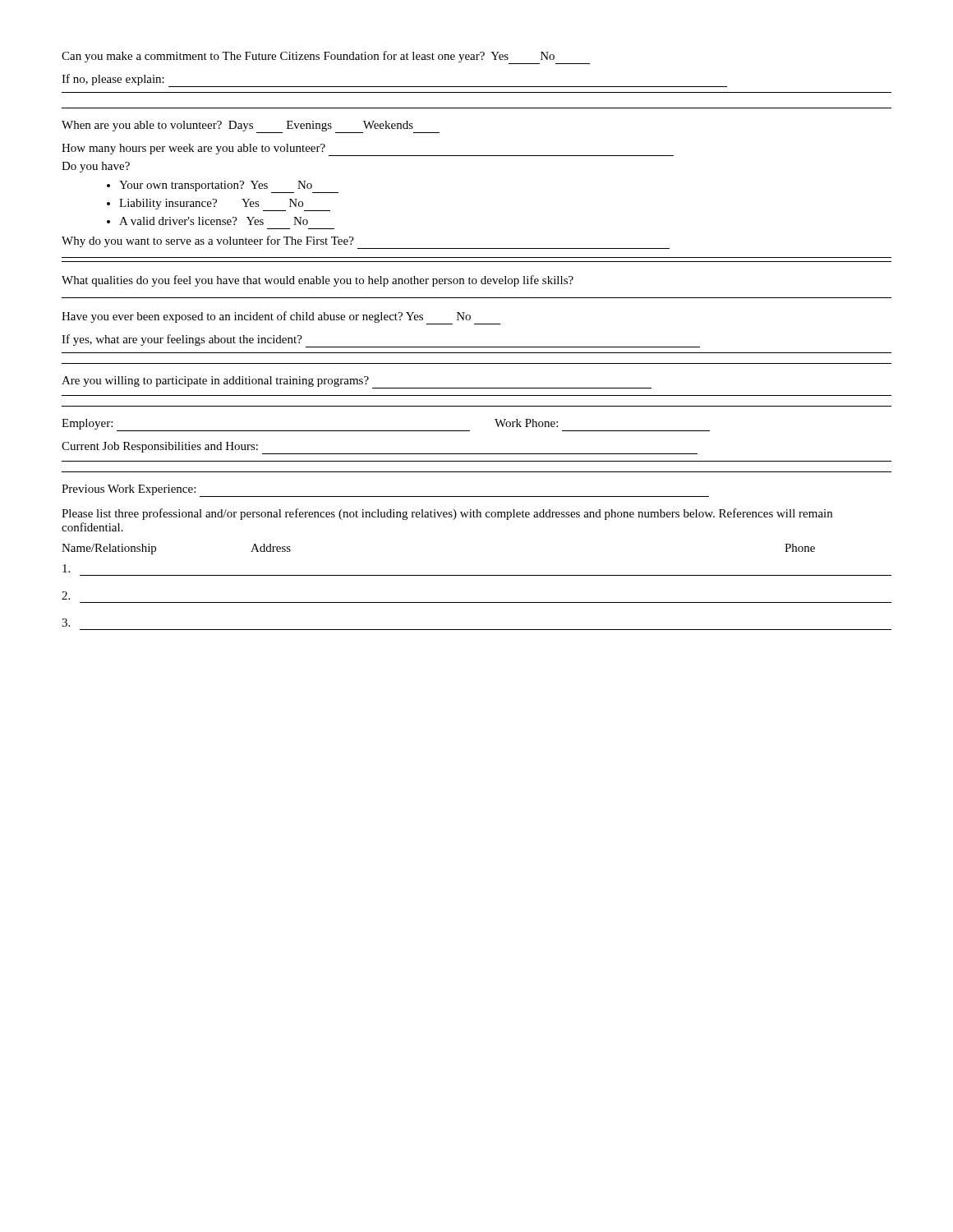Where is the passage that starts "When are you able to"?
The height and width of the screenshot is (1232, 953).
251,126
